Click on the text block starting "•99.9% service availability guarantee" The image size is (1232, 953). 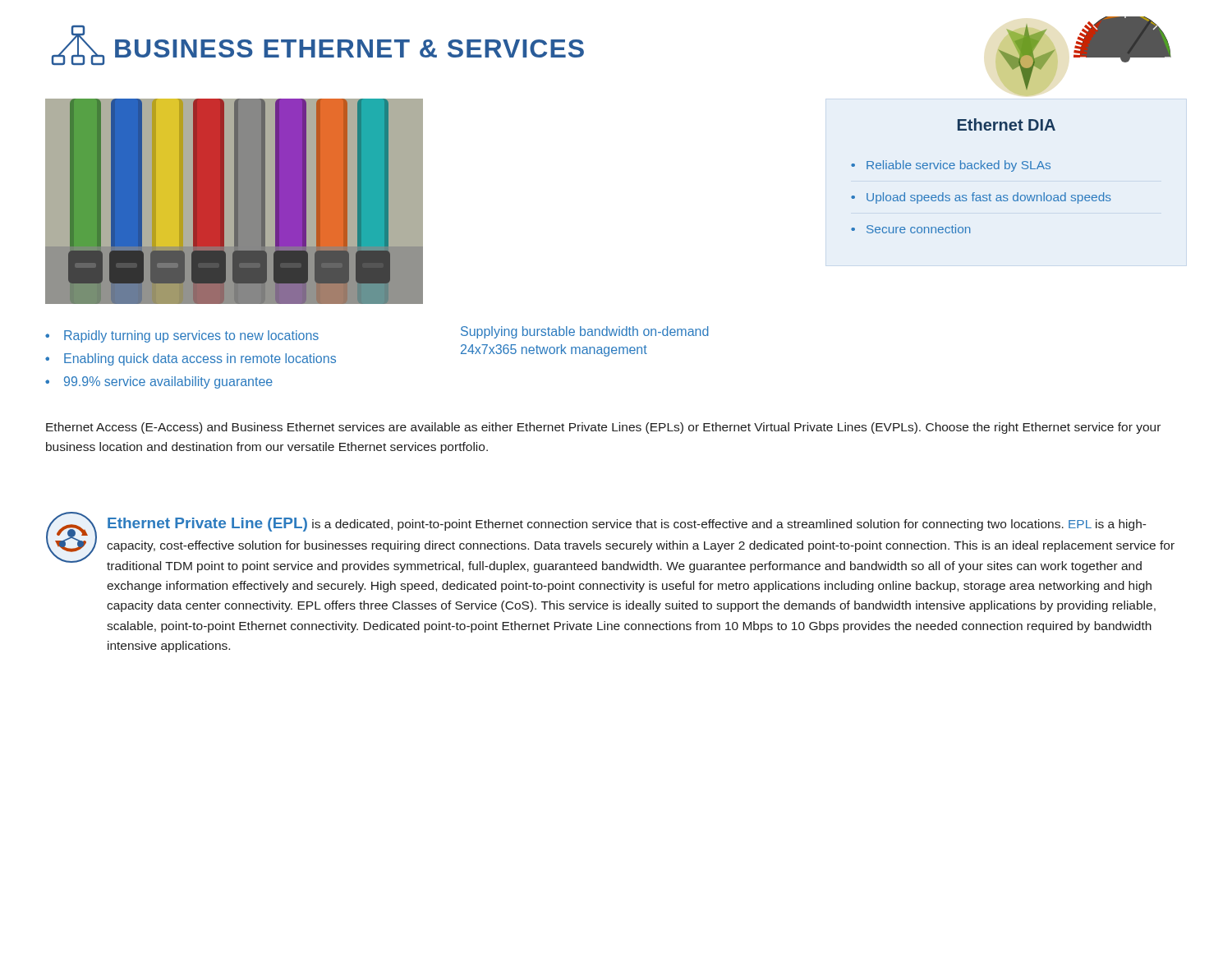pyautogui.click(x=159, y=382)
